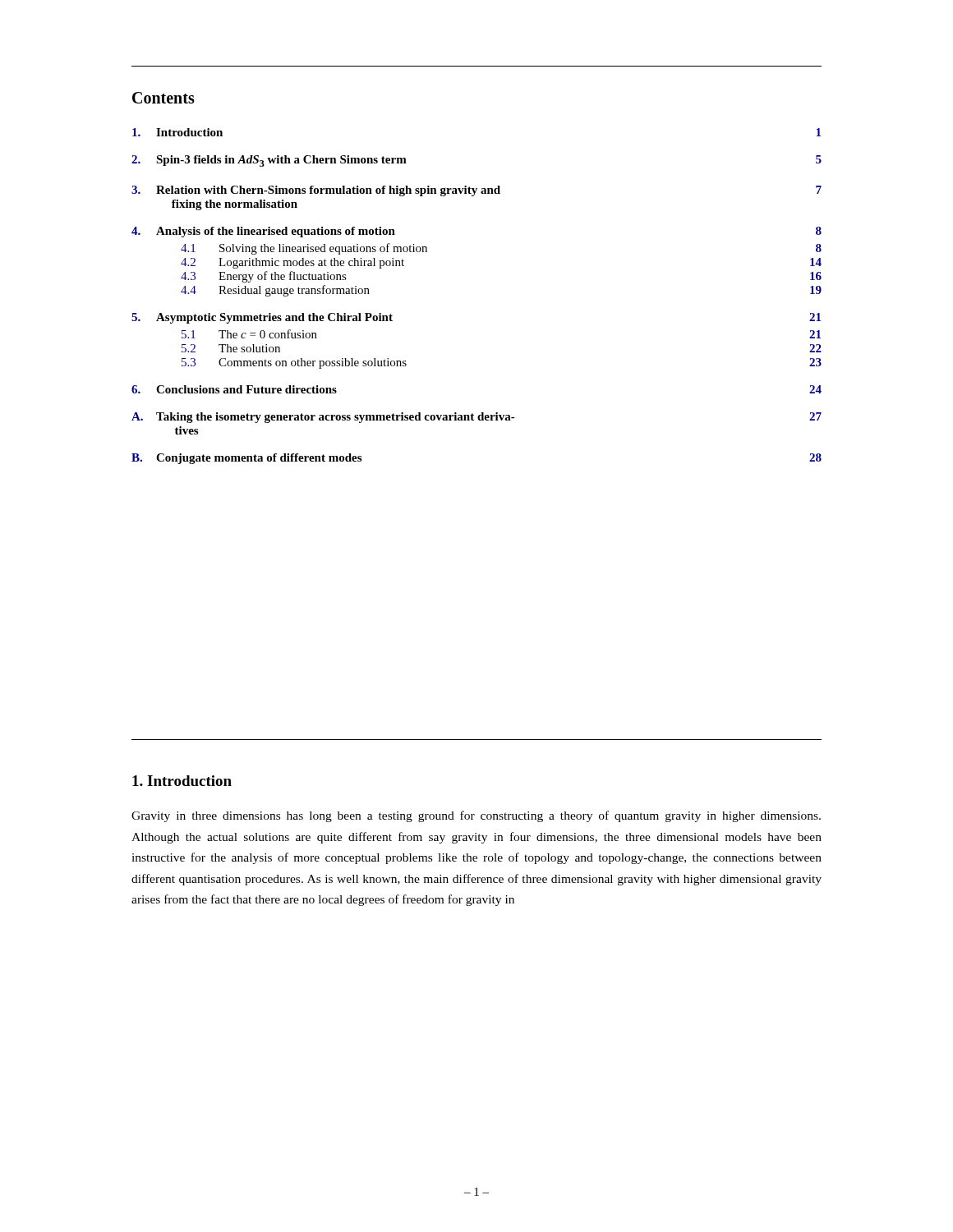Screen dimensions: 1232x953
Task: Find the element starting "1. Introduction"
Action: [x=182, y=781]
